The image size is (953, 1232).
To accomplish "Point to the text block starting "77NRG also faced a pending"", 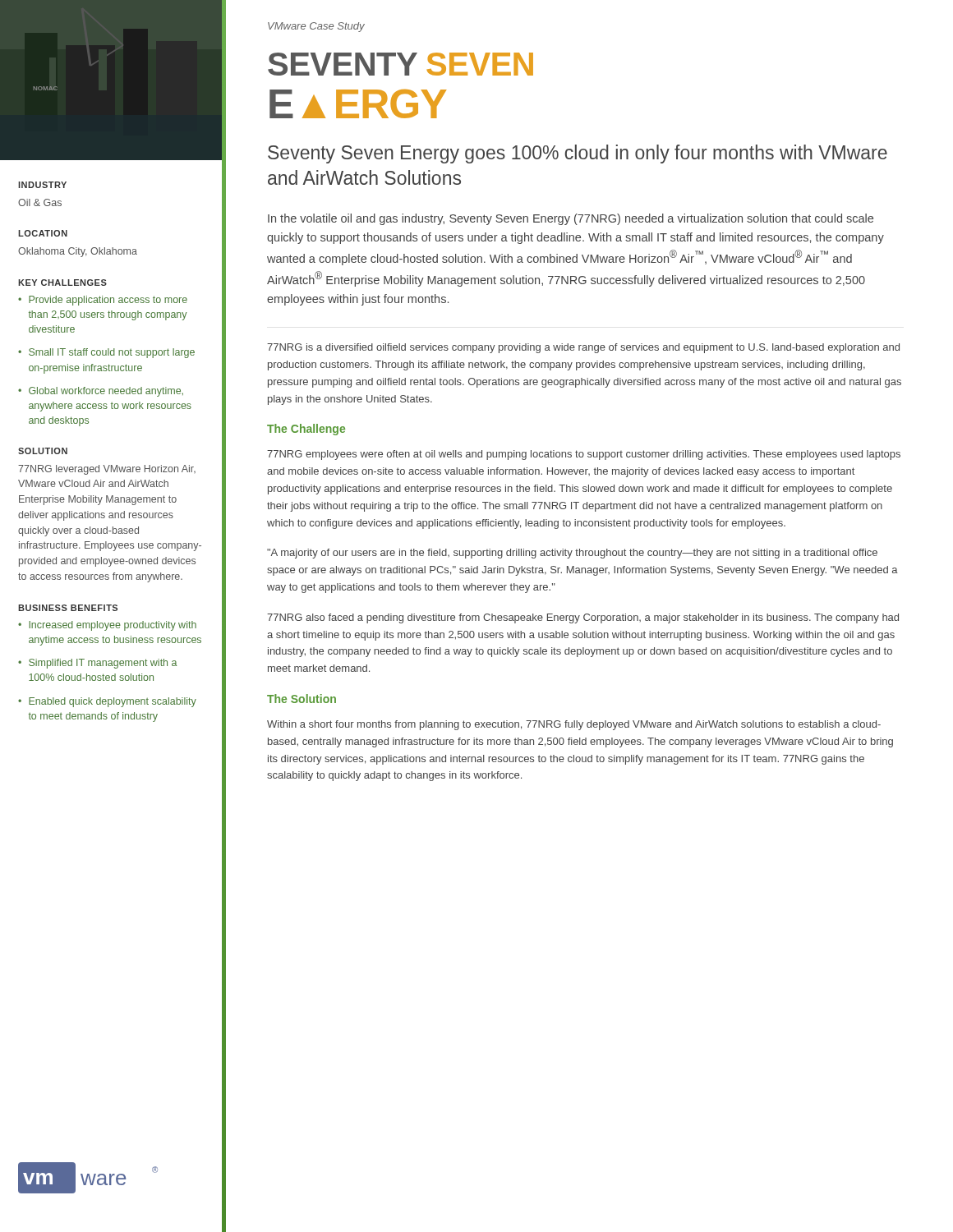I will (x=583, y=643).
